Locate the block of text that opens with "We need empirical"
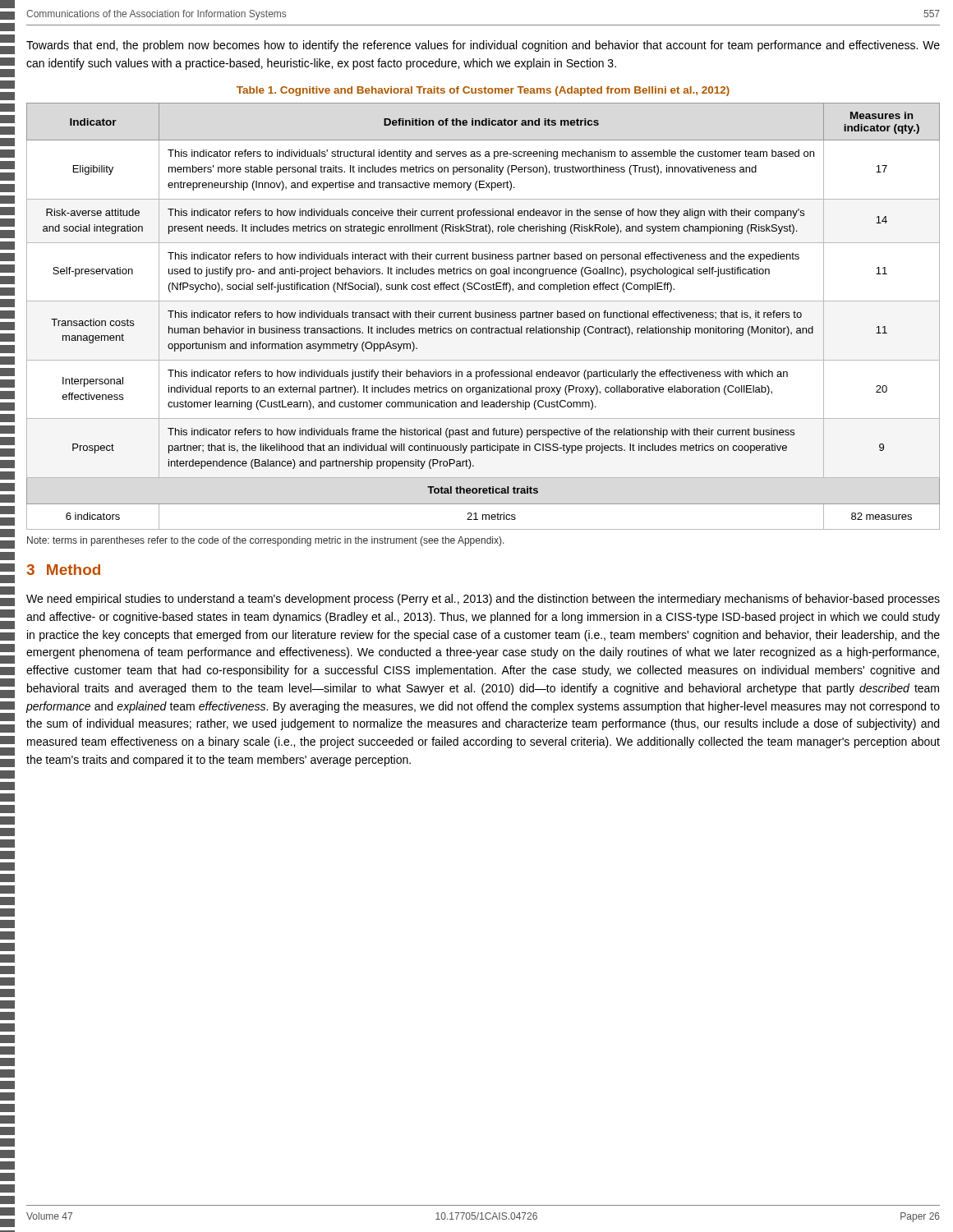953x1232 pixels. pyautogui.click(x=483, y=680)
